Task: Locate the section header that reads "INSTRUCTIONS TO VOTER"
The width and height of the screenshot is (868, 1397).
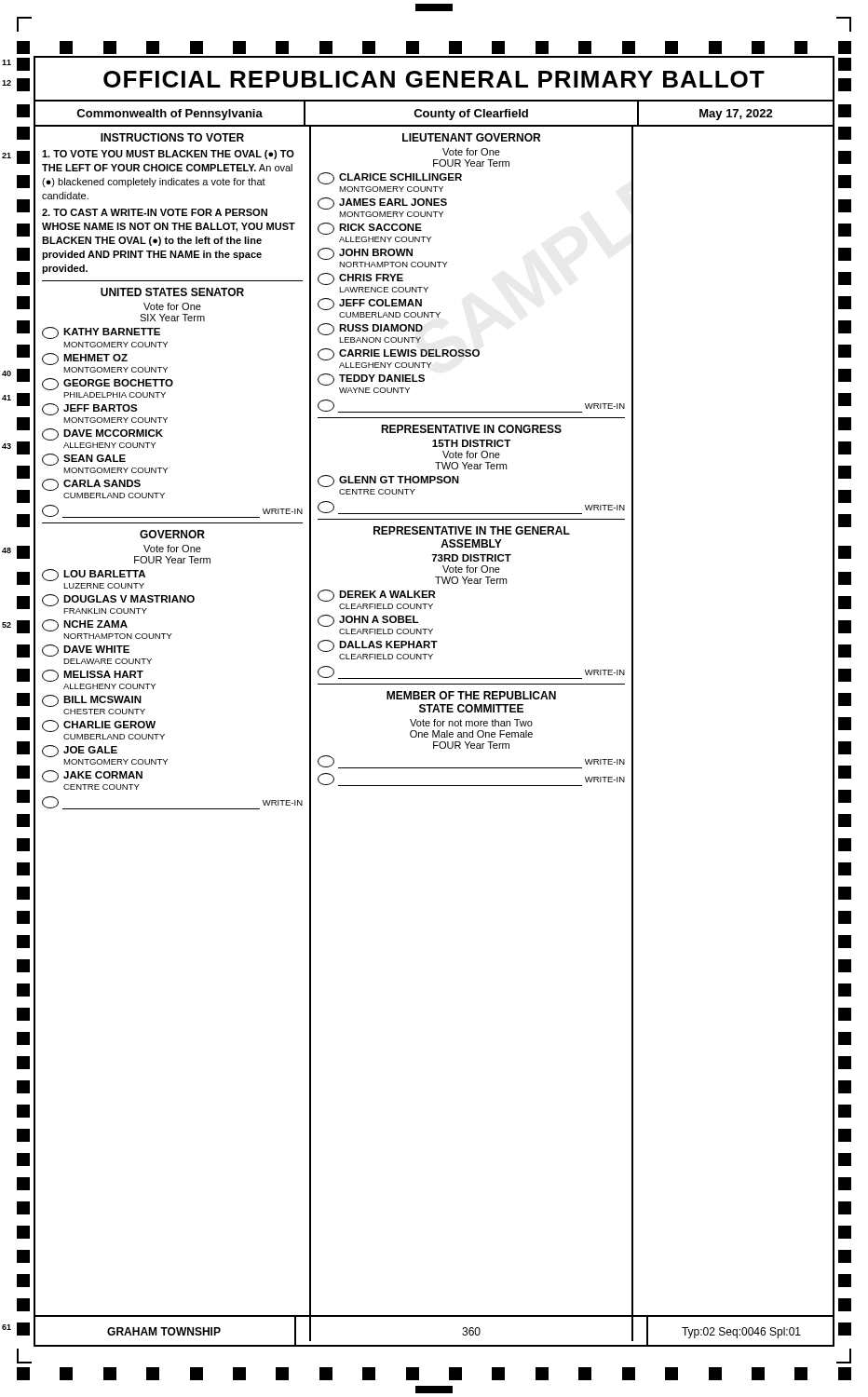Action: tap(172, 138)
